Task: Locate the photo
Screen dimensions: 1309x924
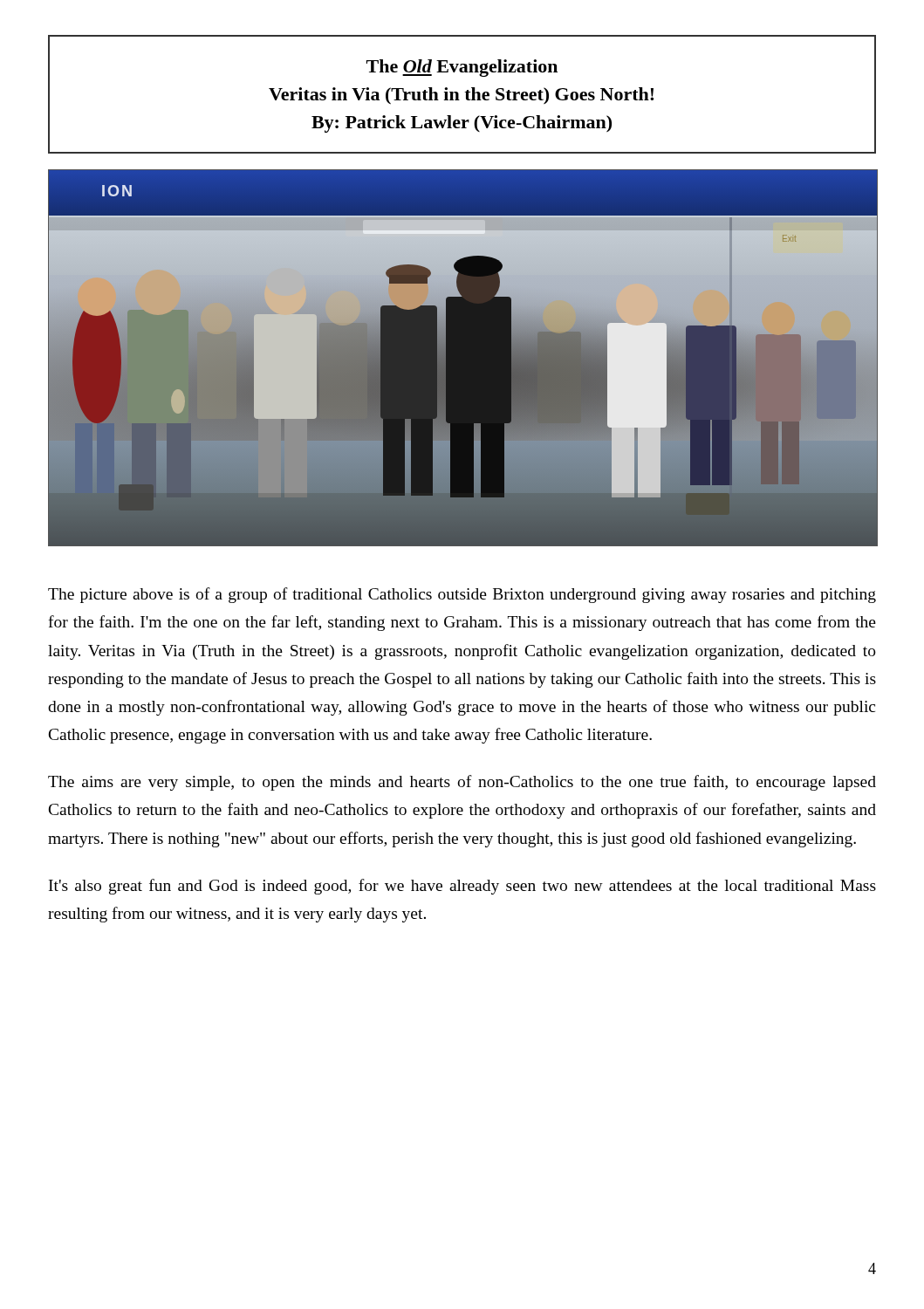Action: [x=462, y=357]
